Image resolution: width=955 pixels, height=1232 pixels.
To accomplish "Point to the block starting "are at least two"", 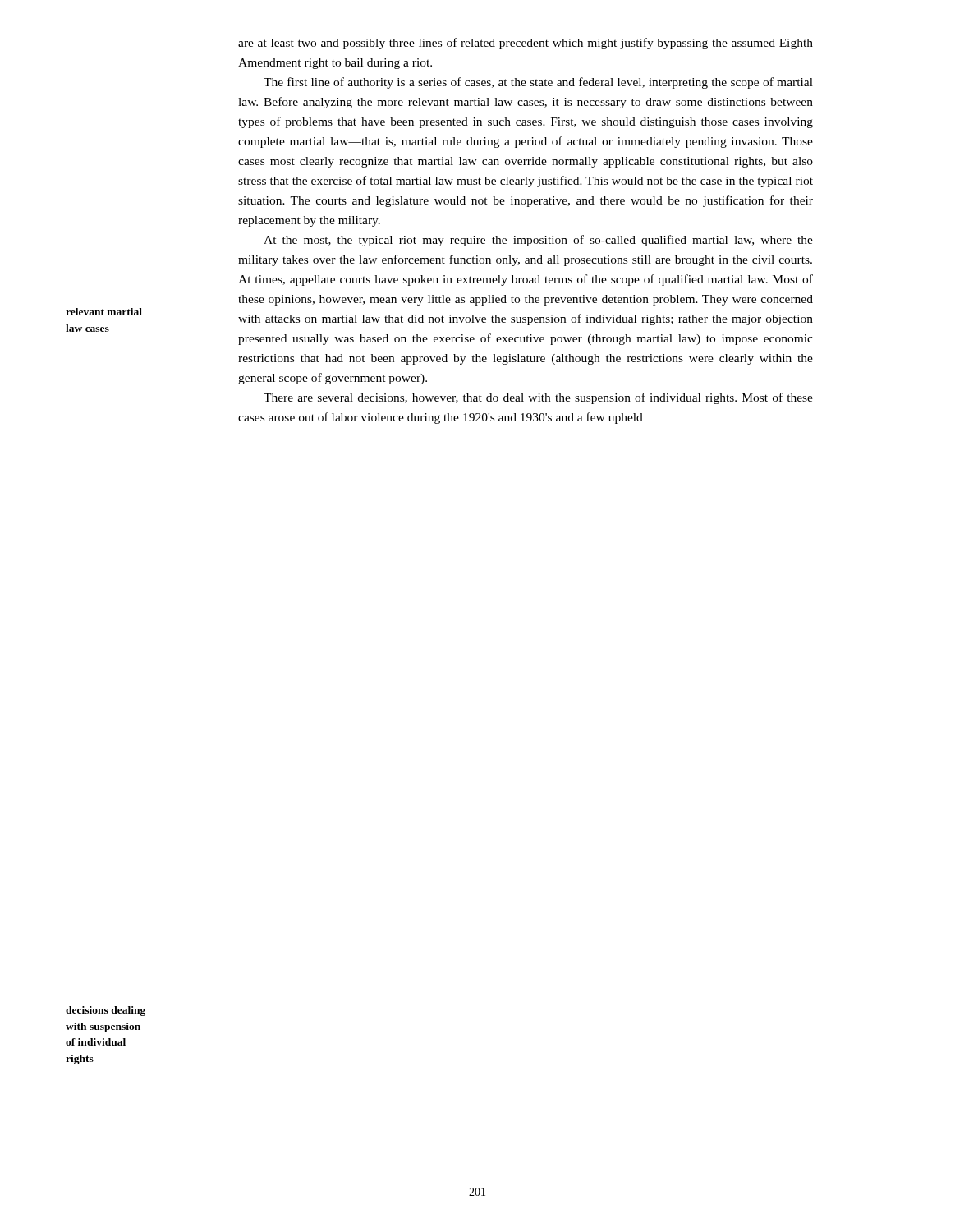I will point(526,230).
